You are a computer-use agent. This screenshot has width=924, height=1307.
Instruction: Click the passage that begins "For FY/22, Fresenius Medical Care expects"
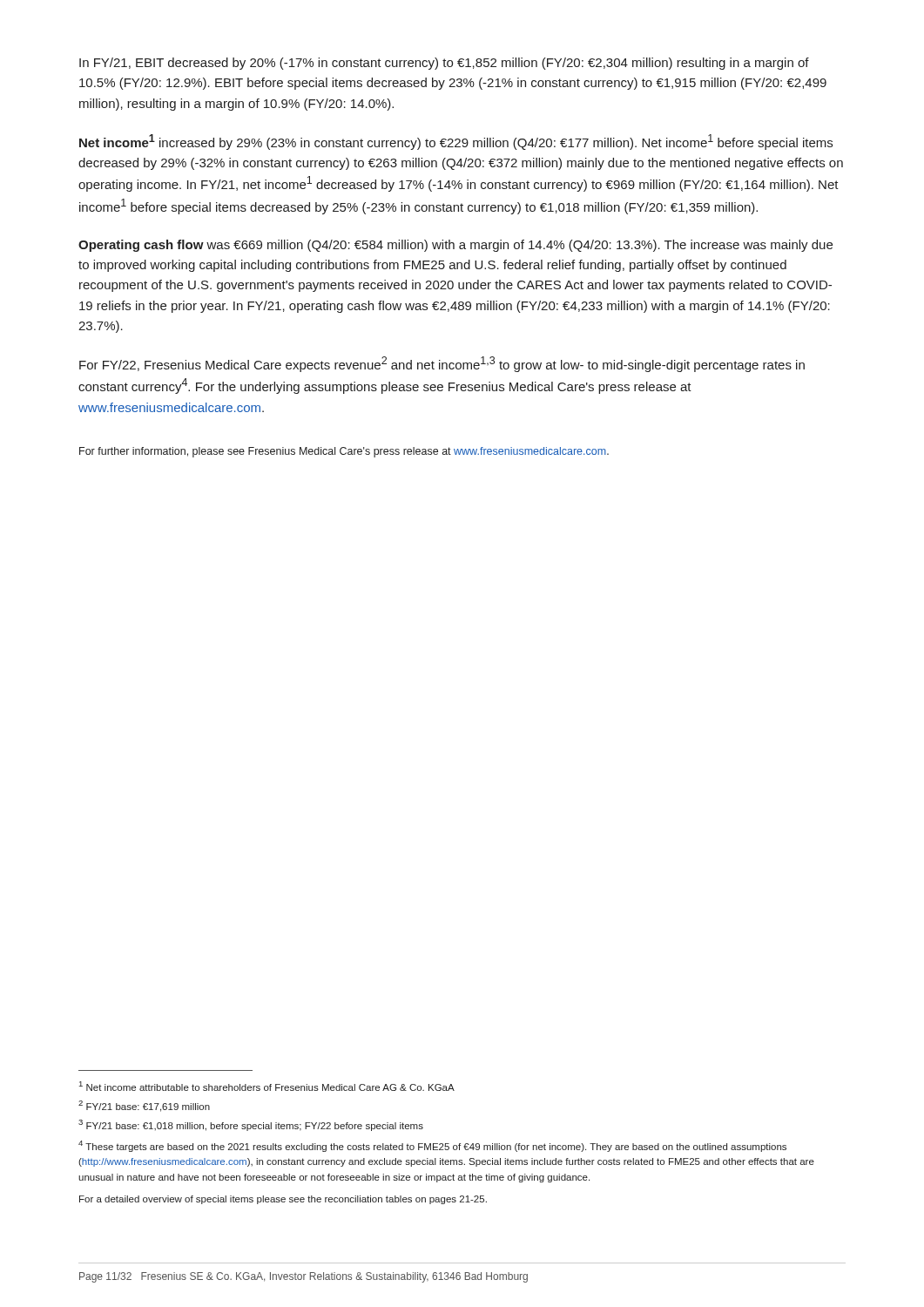[442, 384]
